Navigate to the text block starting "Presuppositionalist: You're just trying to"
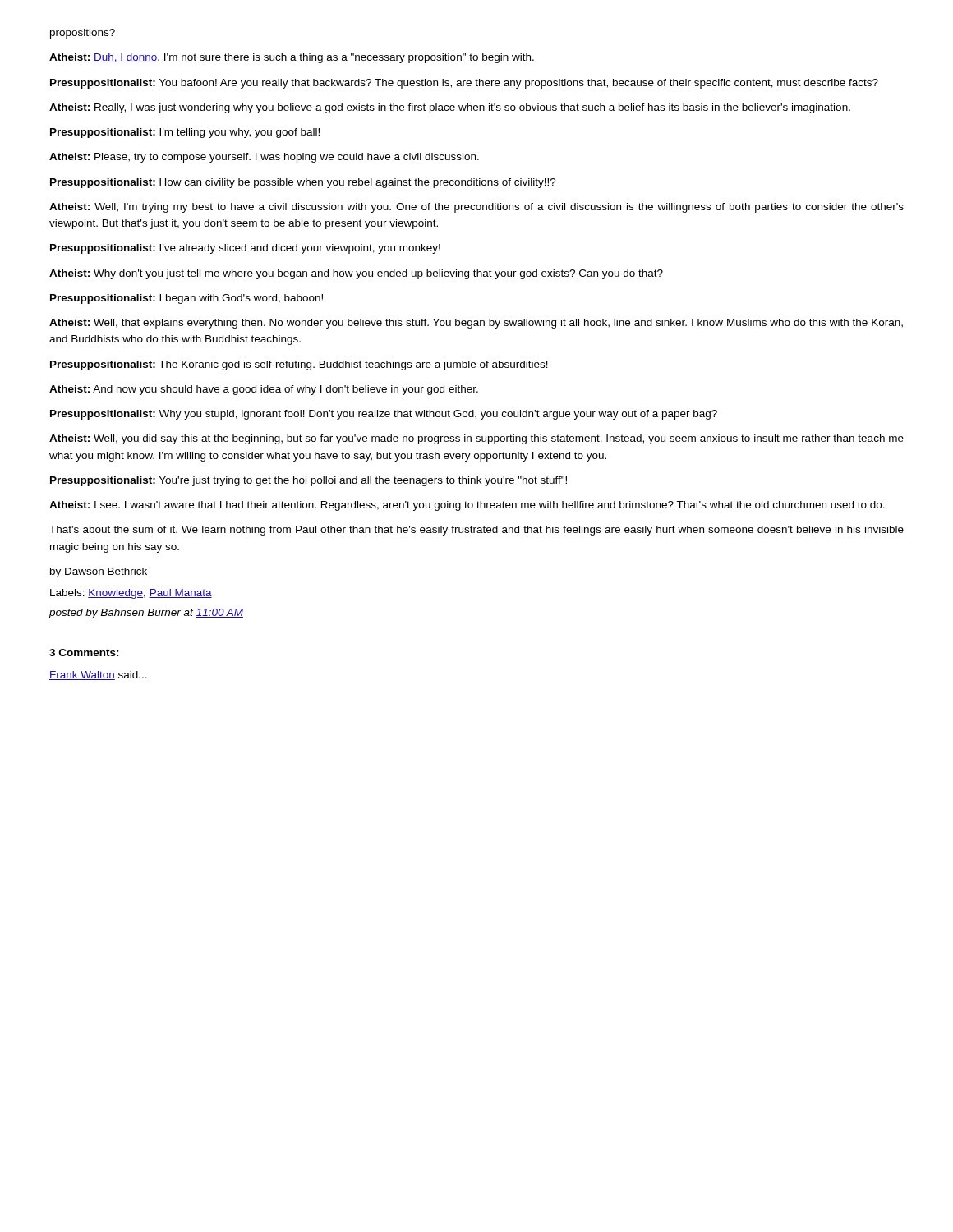 (309, 480)
